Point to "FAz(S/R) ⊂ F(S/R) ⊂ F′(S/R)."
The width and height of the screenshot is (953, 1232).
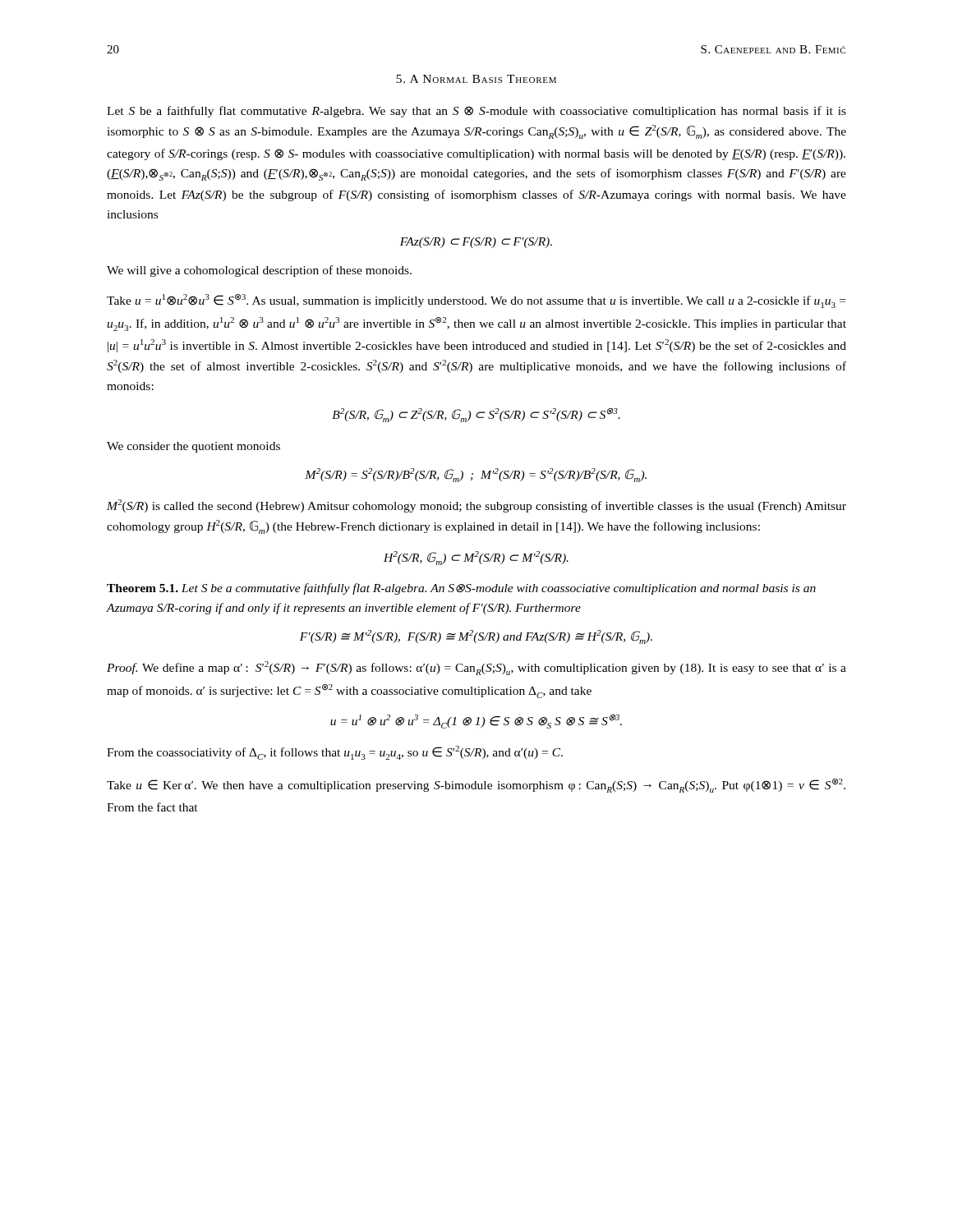[476, 241]
